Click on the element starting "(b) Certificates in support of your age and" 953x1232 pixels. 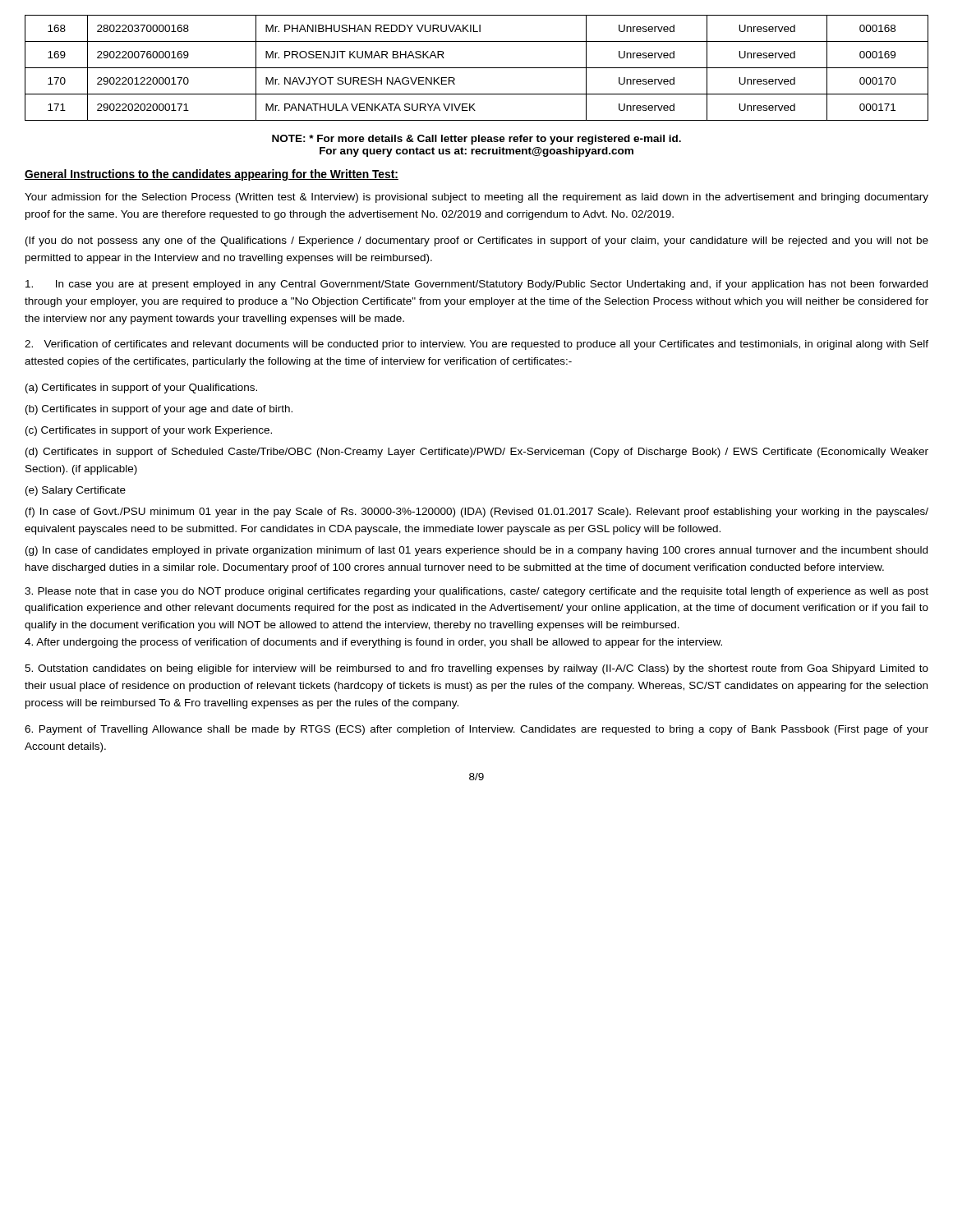(159, 409)
